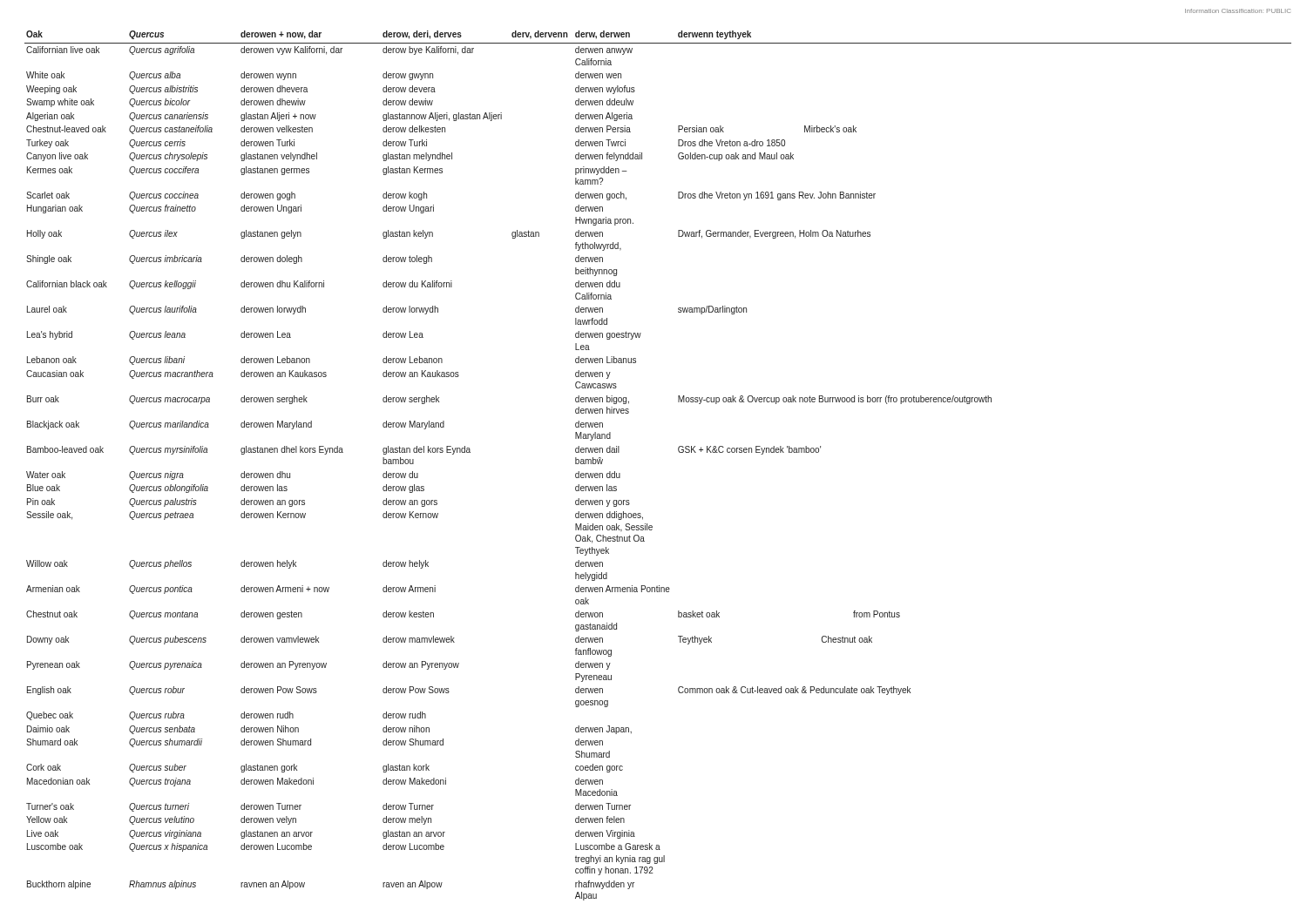1307x924 pixels.
Task: Find the table that mentions "Golden-cup oak and"
Action: click(x=658, y=465)
